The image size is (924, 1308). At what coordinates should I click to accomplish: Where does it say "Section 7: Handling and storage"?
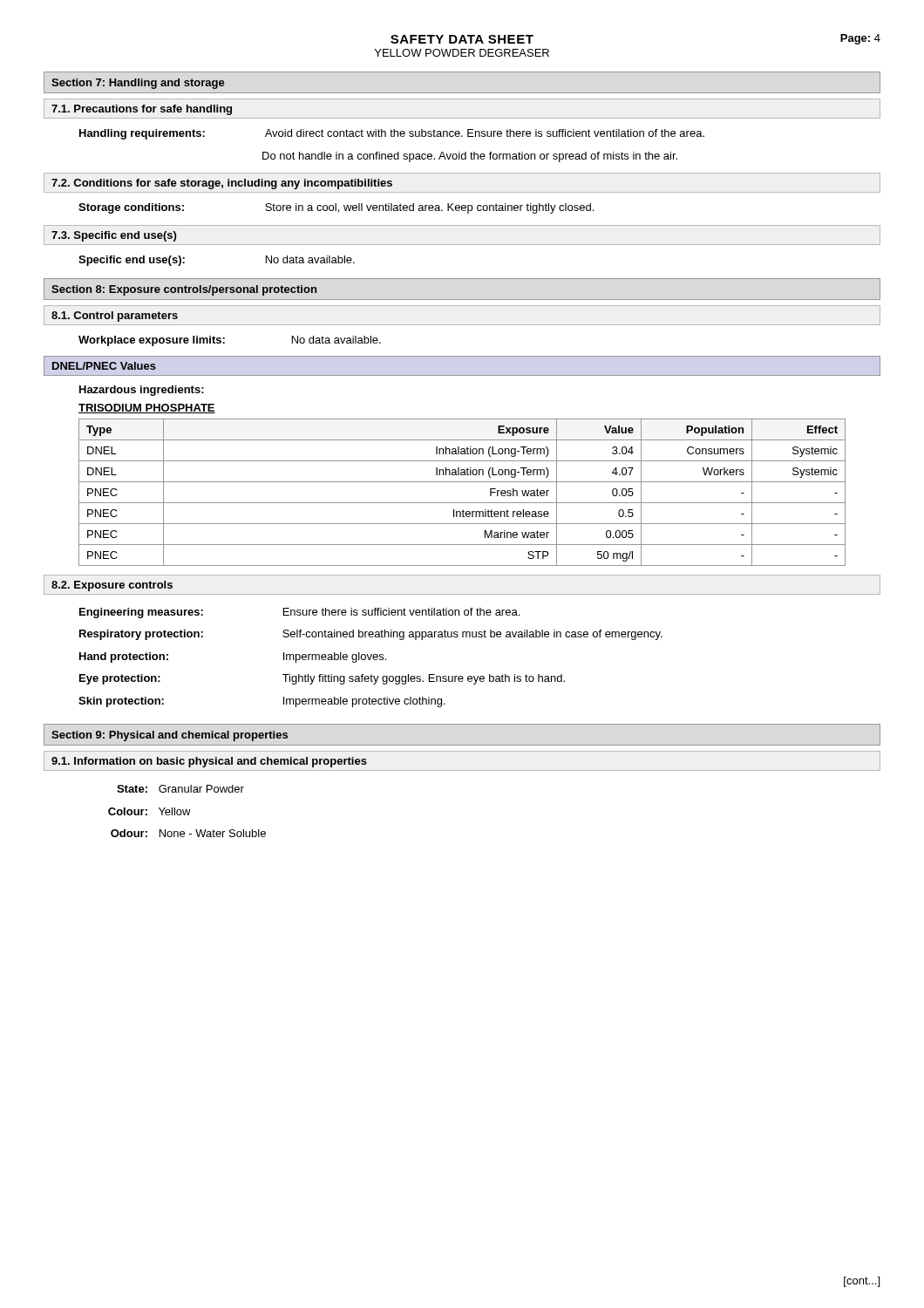138,82
